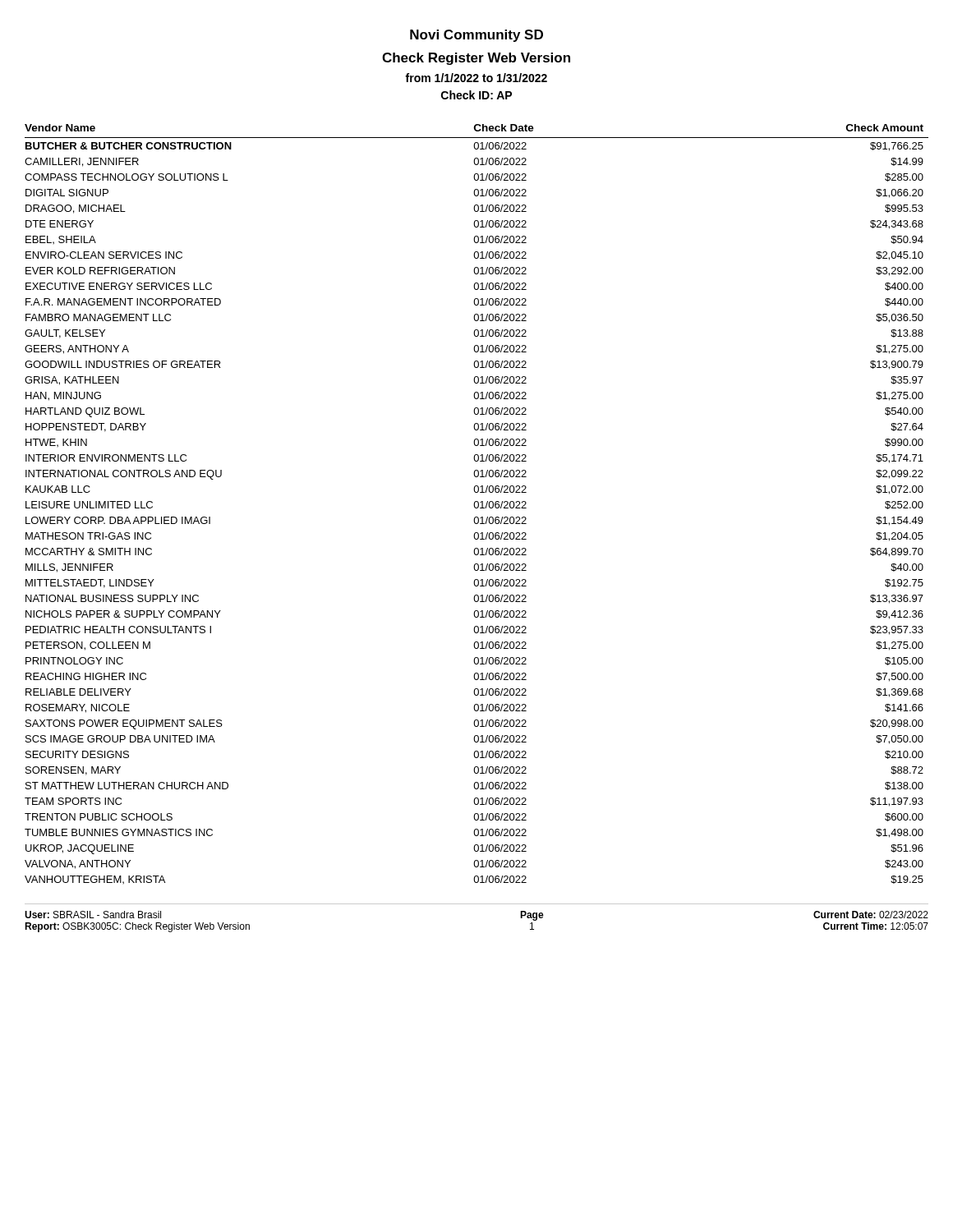This screenshot has height=1232, width=953.
Task: Find the title with the text "Novi Community SD Check"
Action: [476, 64]
